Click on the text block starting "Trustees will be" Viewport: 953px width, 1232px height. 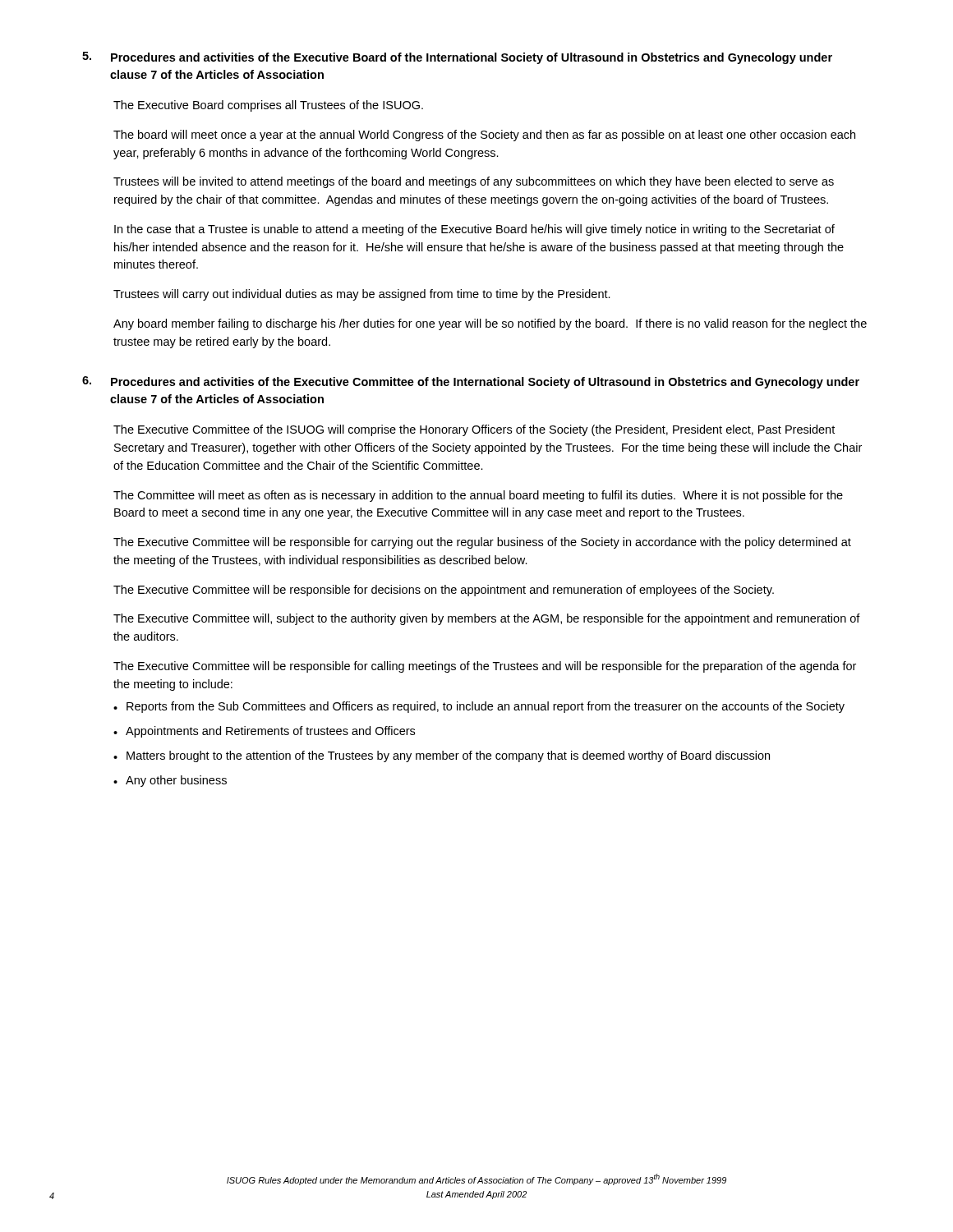click(x=474, y=191)
